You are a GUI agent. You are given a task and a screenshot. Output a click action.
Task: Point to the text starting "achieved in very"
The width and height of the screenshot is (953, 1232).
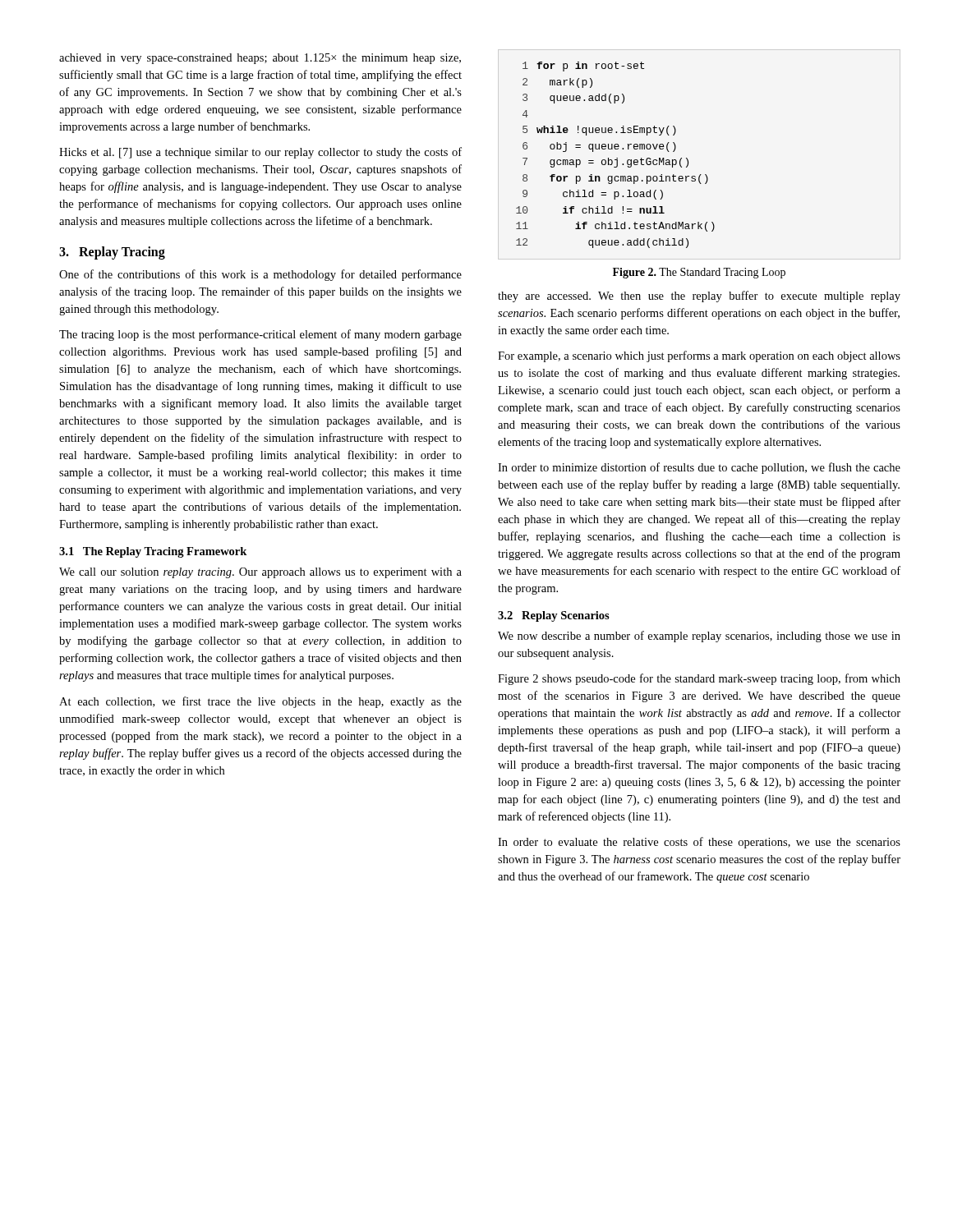click(x=260, y=92)
